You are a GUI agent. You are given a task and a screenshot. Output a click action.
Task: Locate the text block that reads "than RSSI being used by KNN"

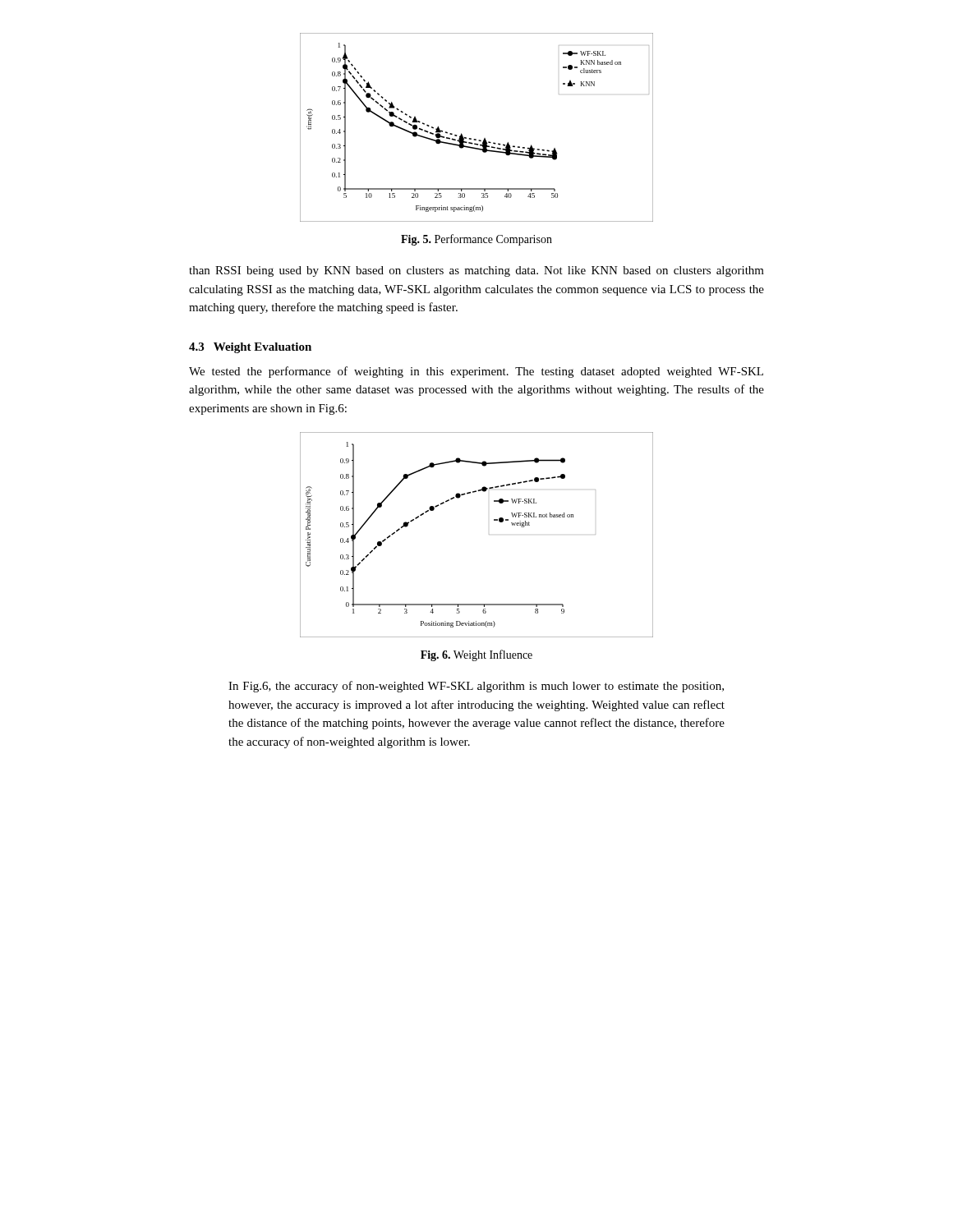(x=476, y=289)
